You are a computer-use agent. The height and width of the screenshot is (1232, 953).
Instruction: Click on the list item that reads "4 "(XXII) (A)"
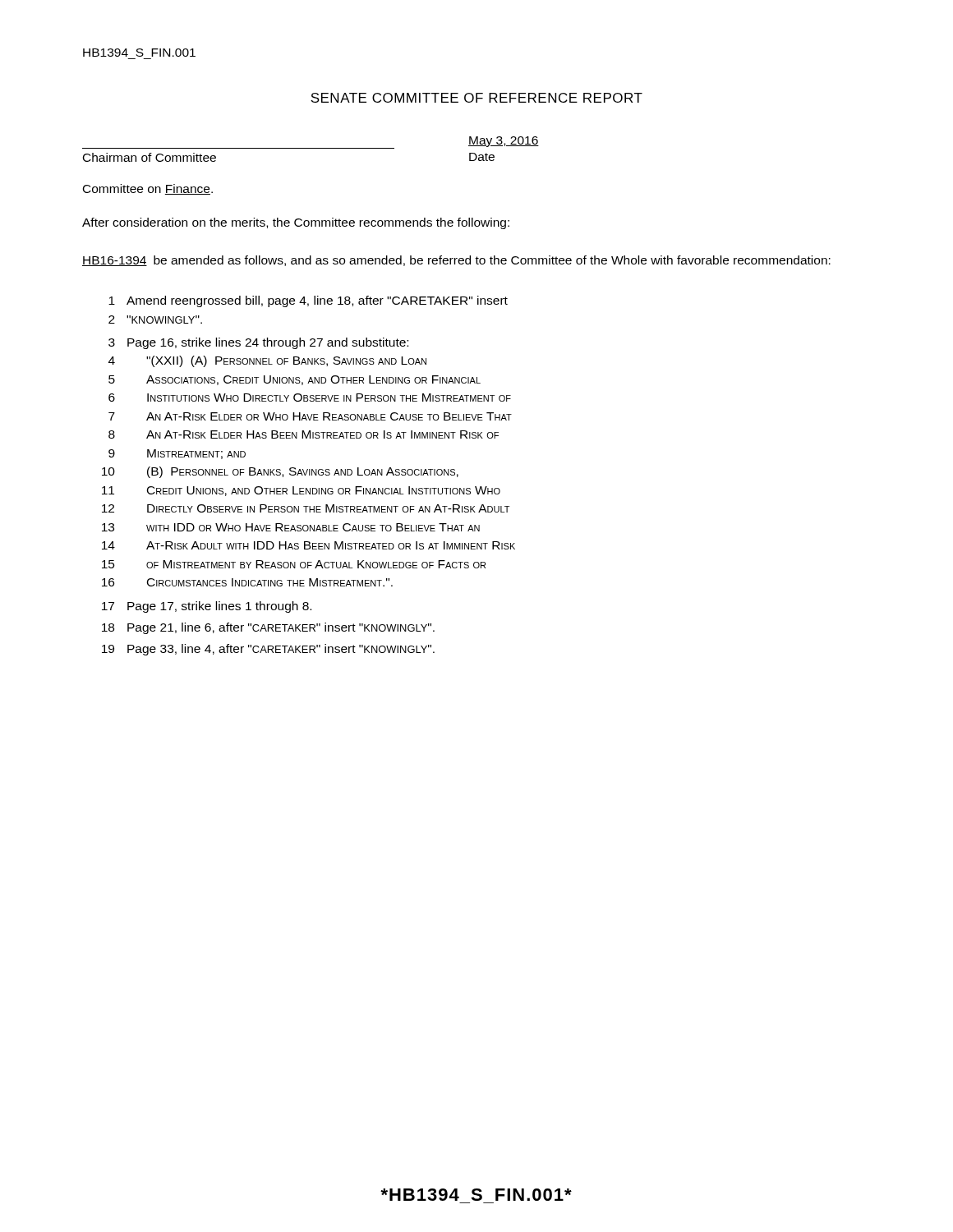267,361
